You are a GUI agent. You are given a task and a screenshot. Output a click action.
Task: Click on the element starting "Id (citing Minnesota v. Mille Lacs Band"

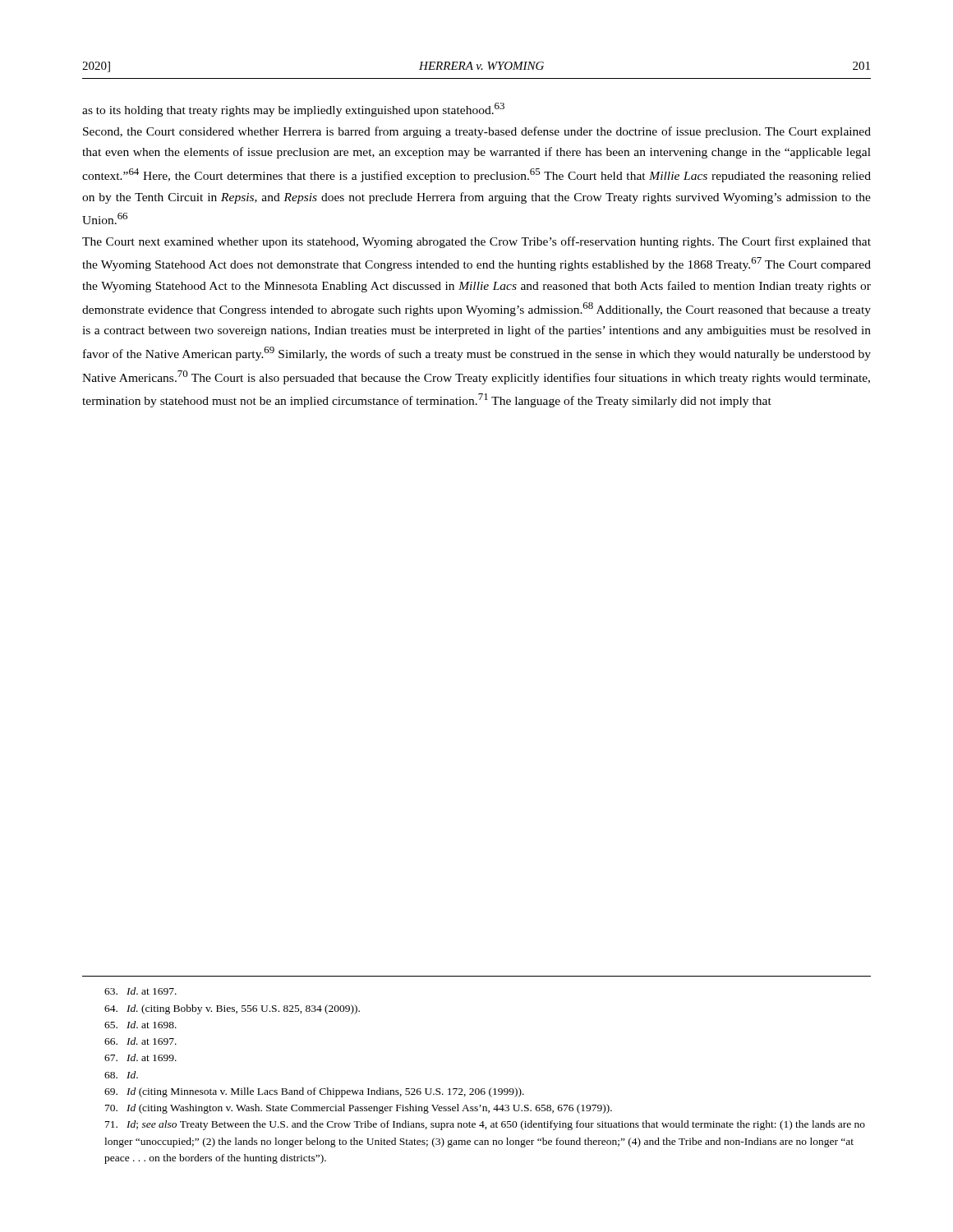(x=476, y=1091)
